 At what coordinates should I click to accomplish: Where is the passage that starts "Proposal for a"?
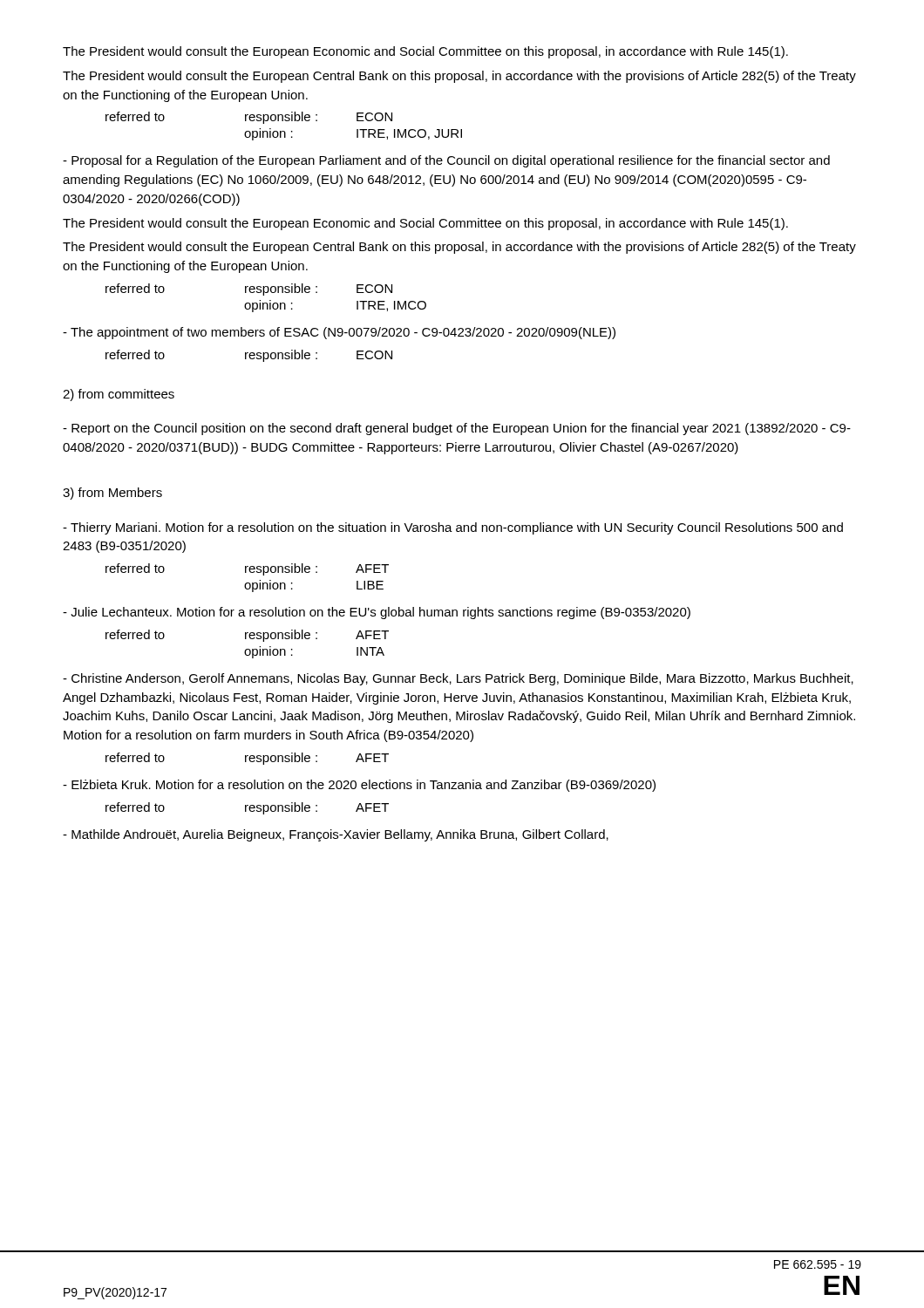point(447,179)
